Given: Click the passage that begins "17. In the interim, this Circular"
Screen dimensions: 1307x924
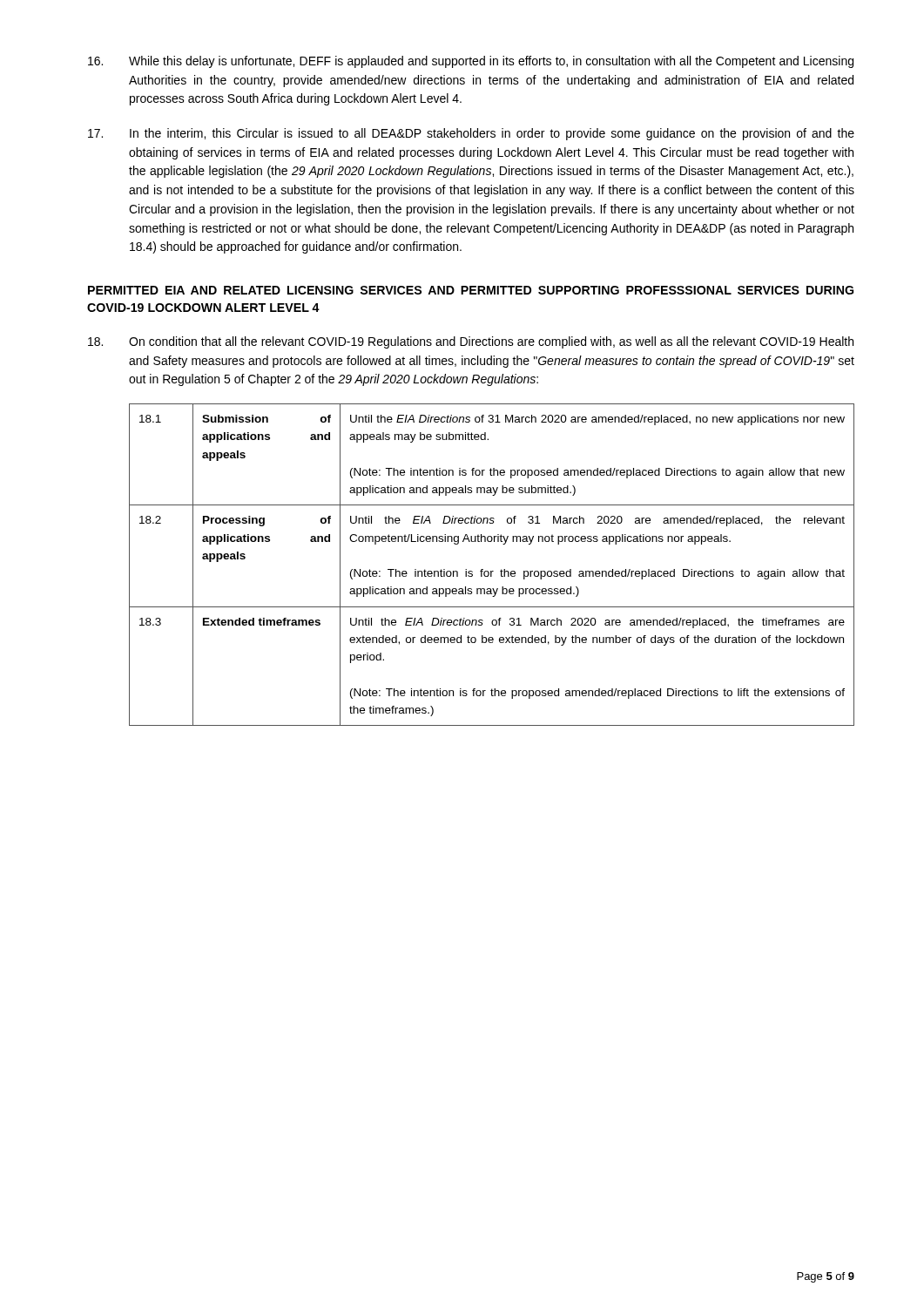Looking at the screenshot, I should (471, 191).
